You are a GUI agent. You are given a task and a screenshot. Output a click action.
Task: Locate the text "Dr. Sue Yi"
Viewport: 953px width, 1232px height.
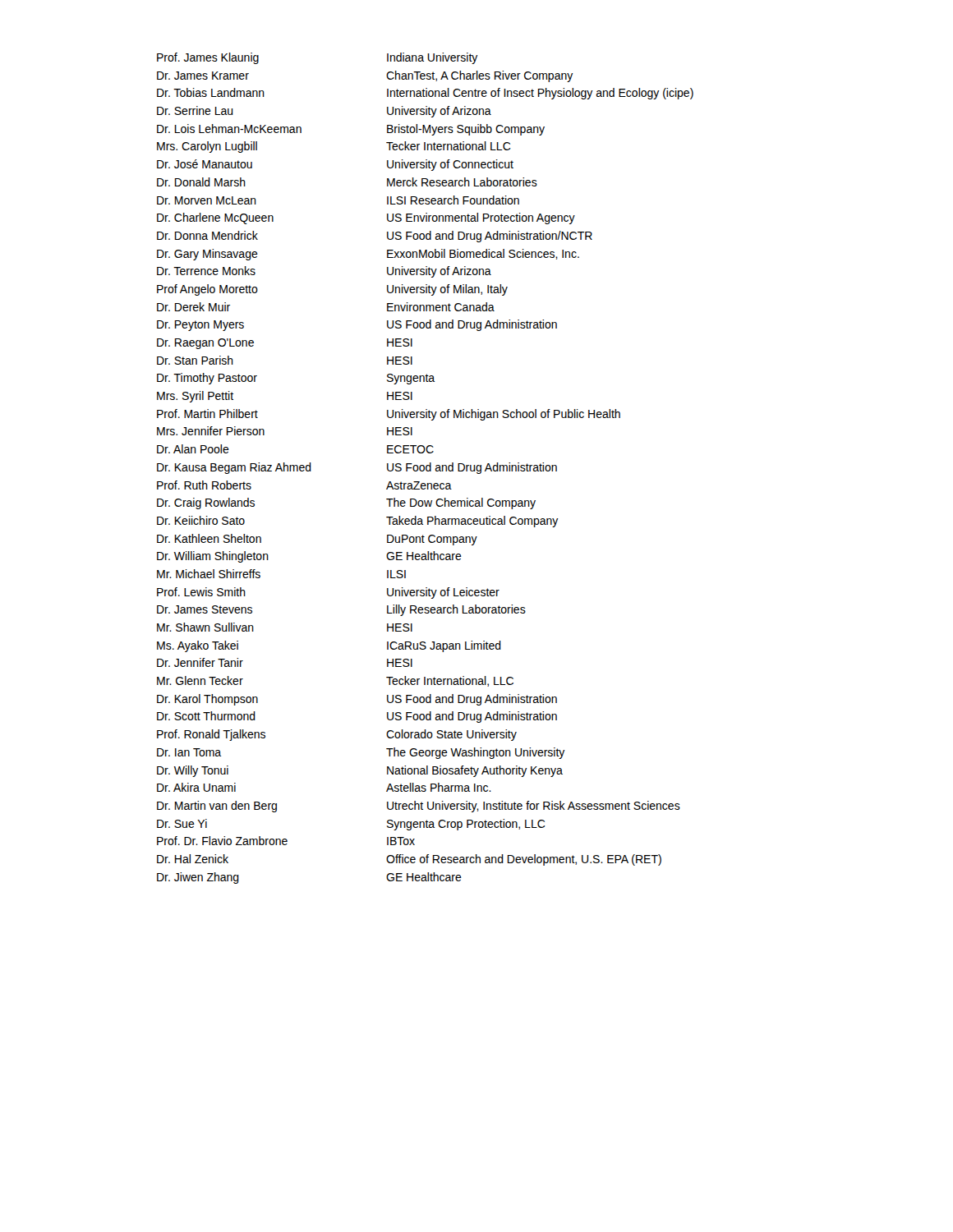(x=182, y=823)
